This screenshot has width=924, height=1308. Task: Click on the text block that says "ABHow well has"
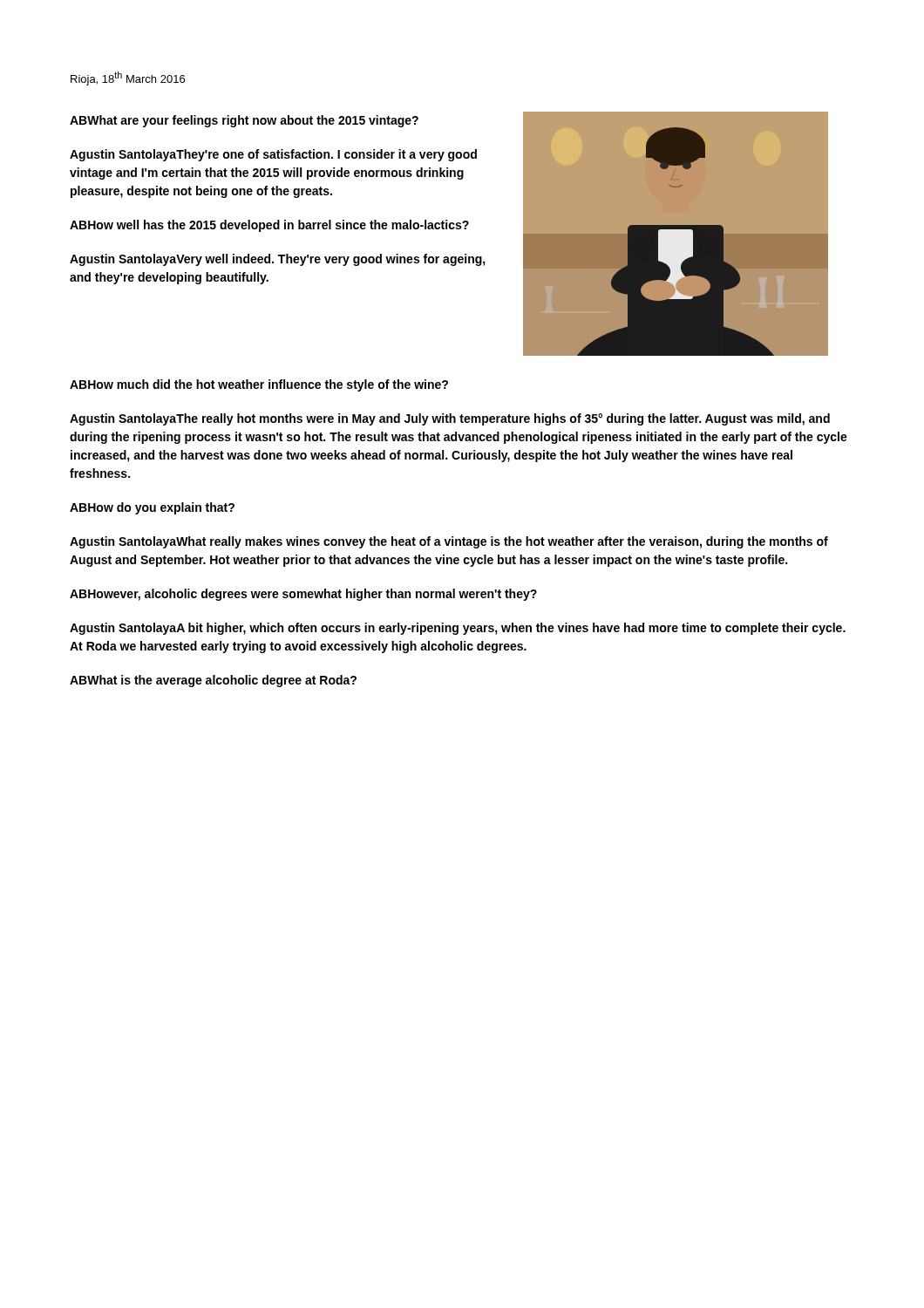[283, 226]
